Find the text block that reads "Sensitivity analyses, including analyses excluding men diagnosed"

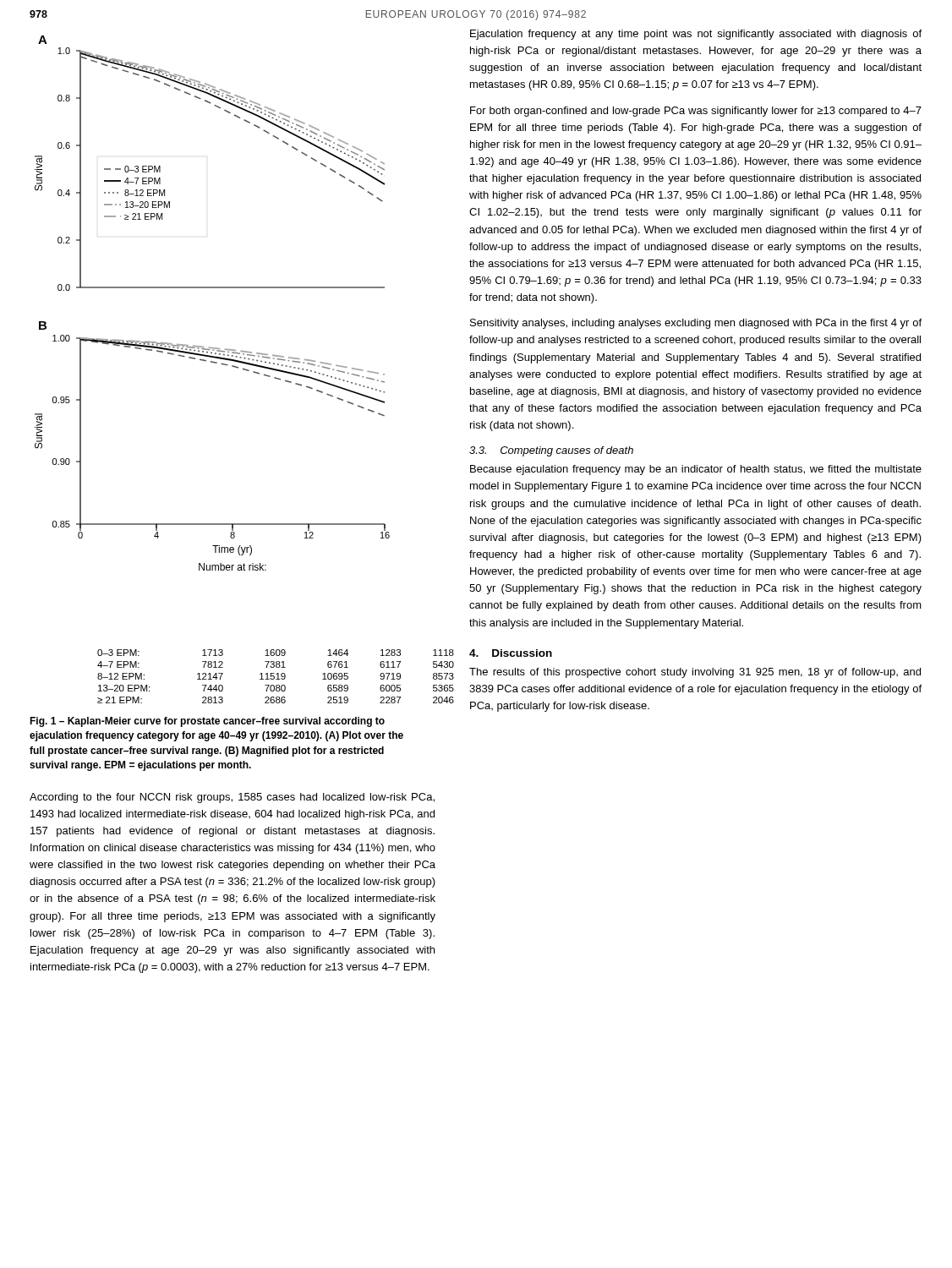click(x=695, y=374)
